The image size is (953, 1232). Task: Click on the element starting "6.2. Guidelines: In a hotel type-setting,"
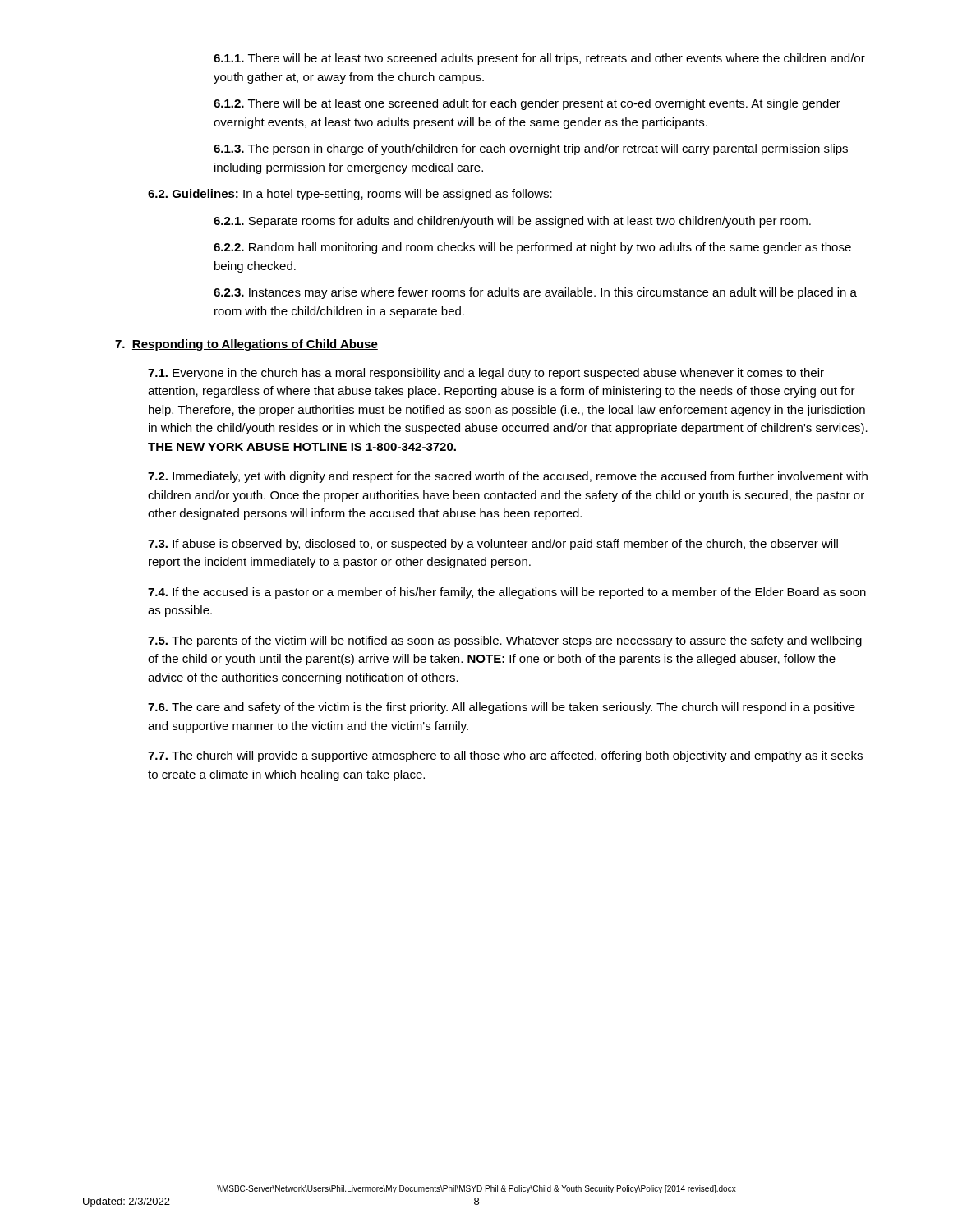click(509, 194)
